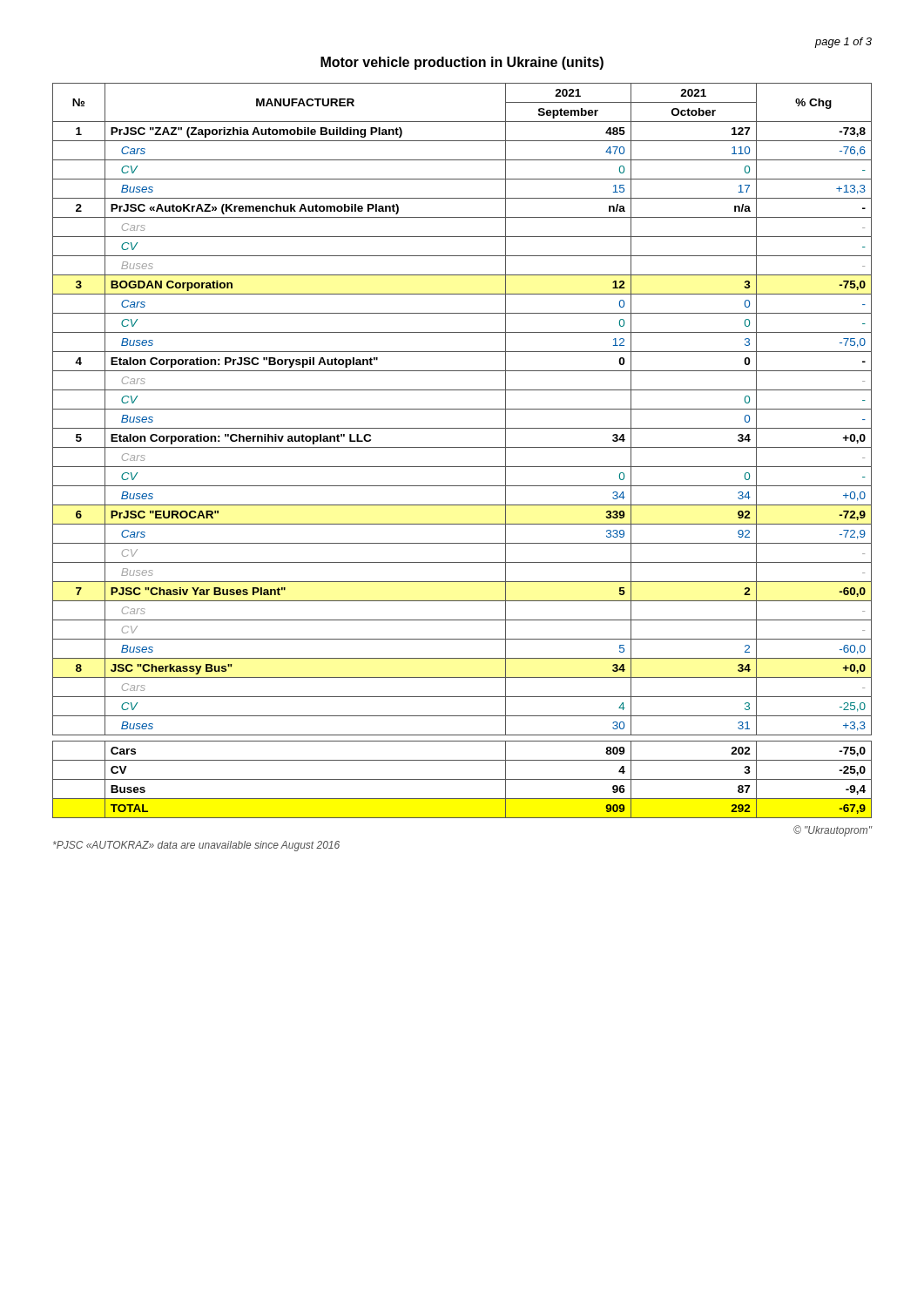The width and height of the screenshot is (924, 1307).
Task: Click on the region starting "PJSC «AUTOKRAZ» data are unavailable since"
Action: [x=196, y=845]
